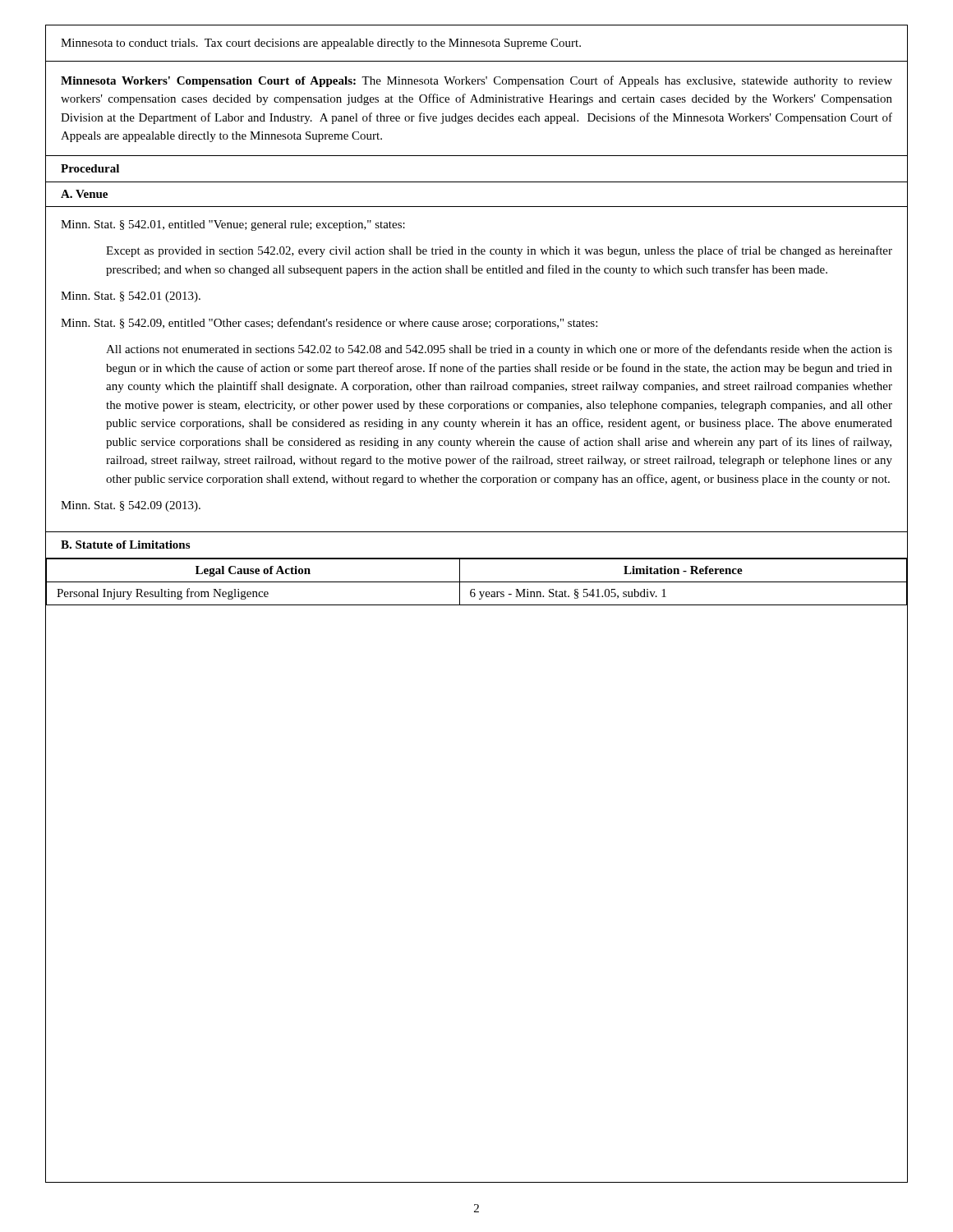Locate the element starting "Minn. Stat. § 542.09 (2013)."
Viewport: 953px width, 1232px height.
[131, 506]
